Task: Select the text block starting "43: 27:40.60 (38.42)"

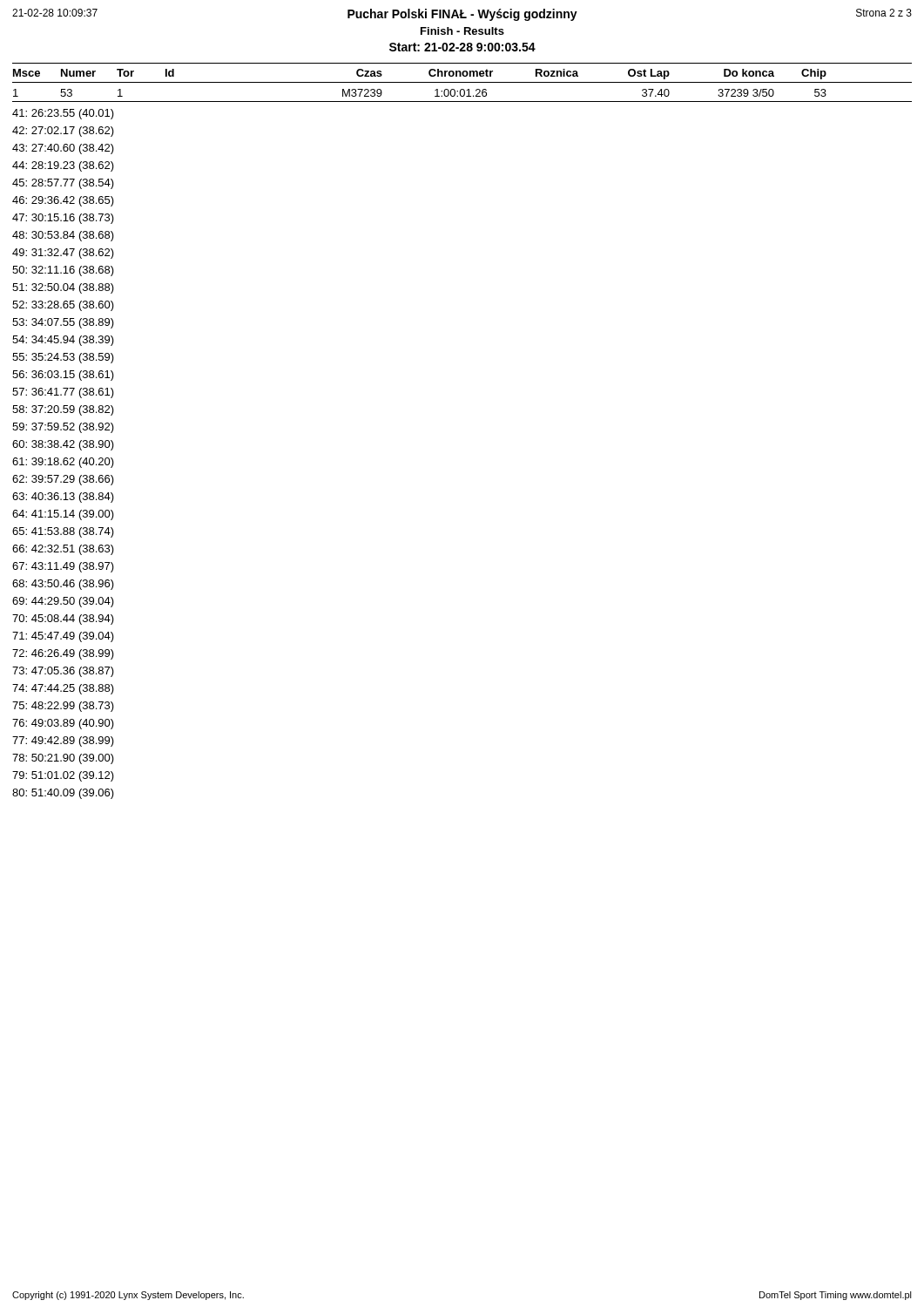Action: pos(63,148)
